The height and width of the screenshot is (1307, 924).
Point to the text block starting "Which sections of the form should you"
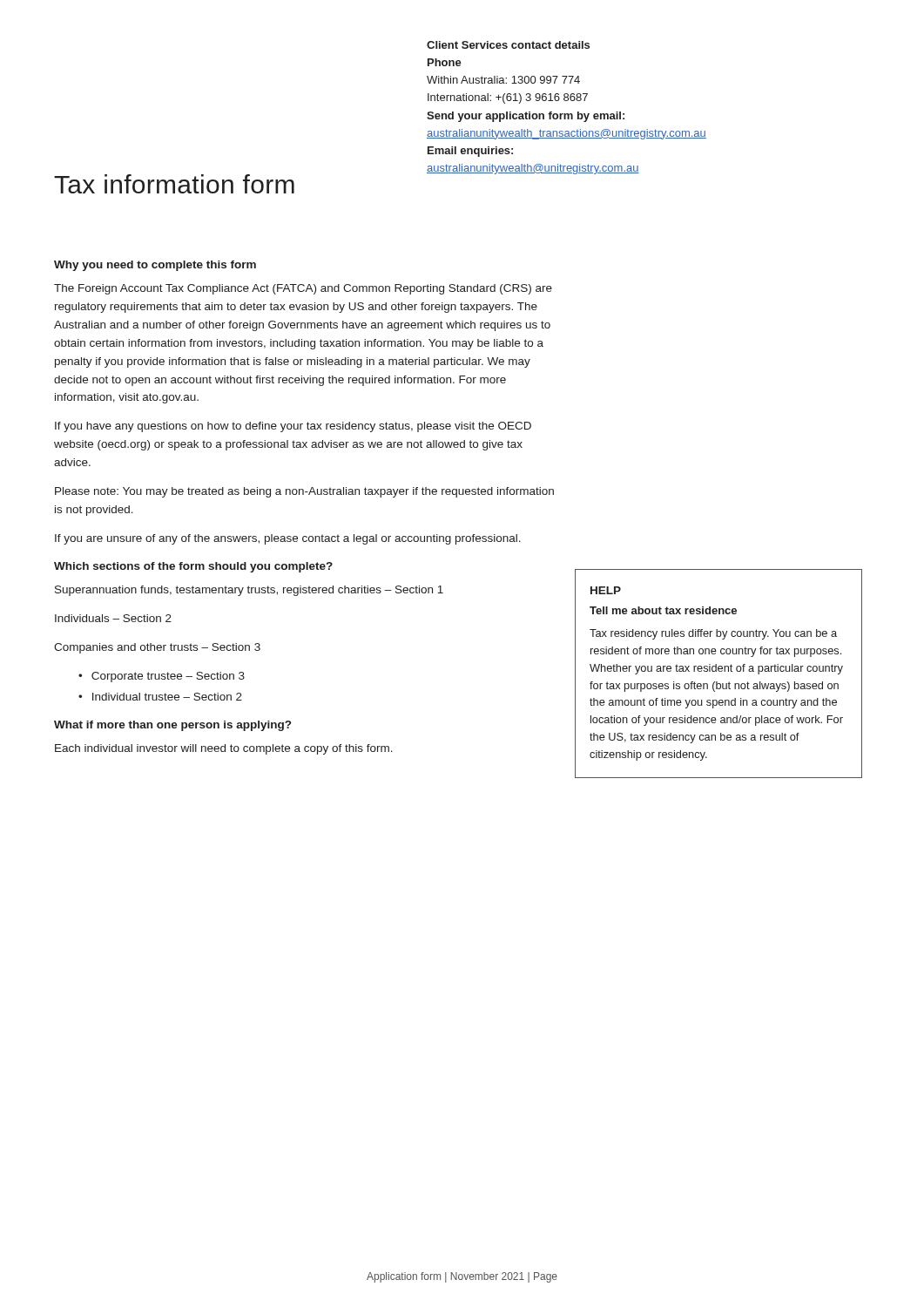point(193,566)
